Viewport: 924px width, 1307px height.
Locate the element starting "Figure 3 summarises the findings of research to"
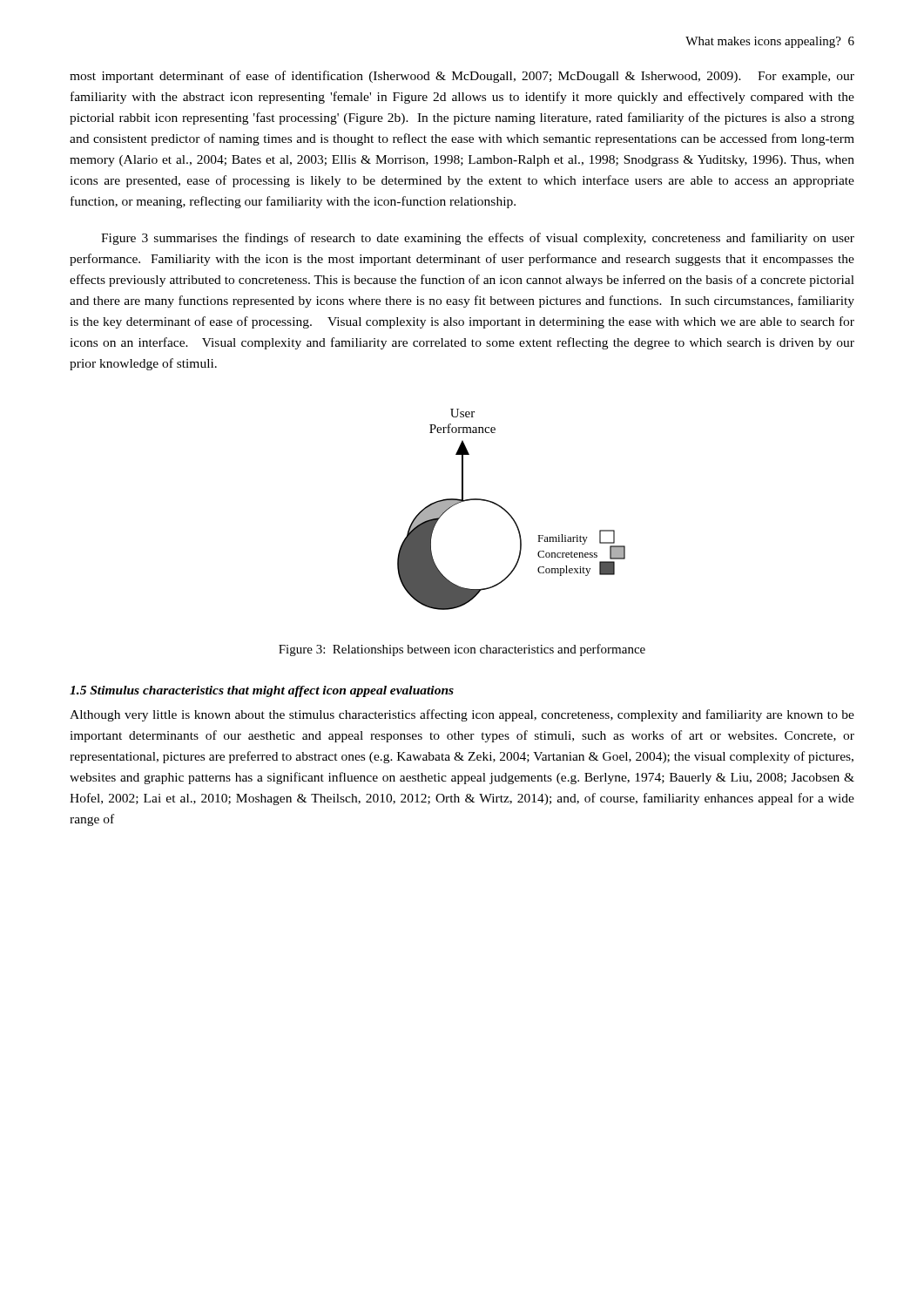pyautogui.click(x=462, y=300)
